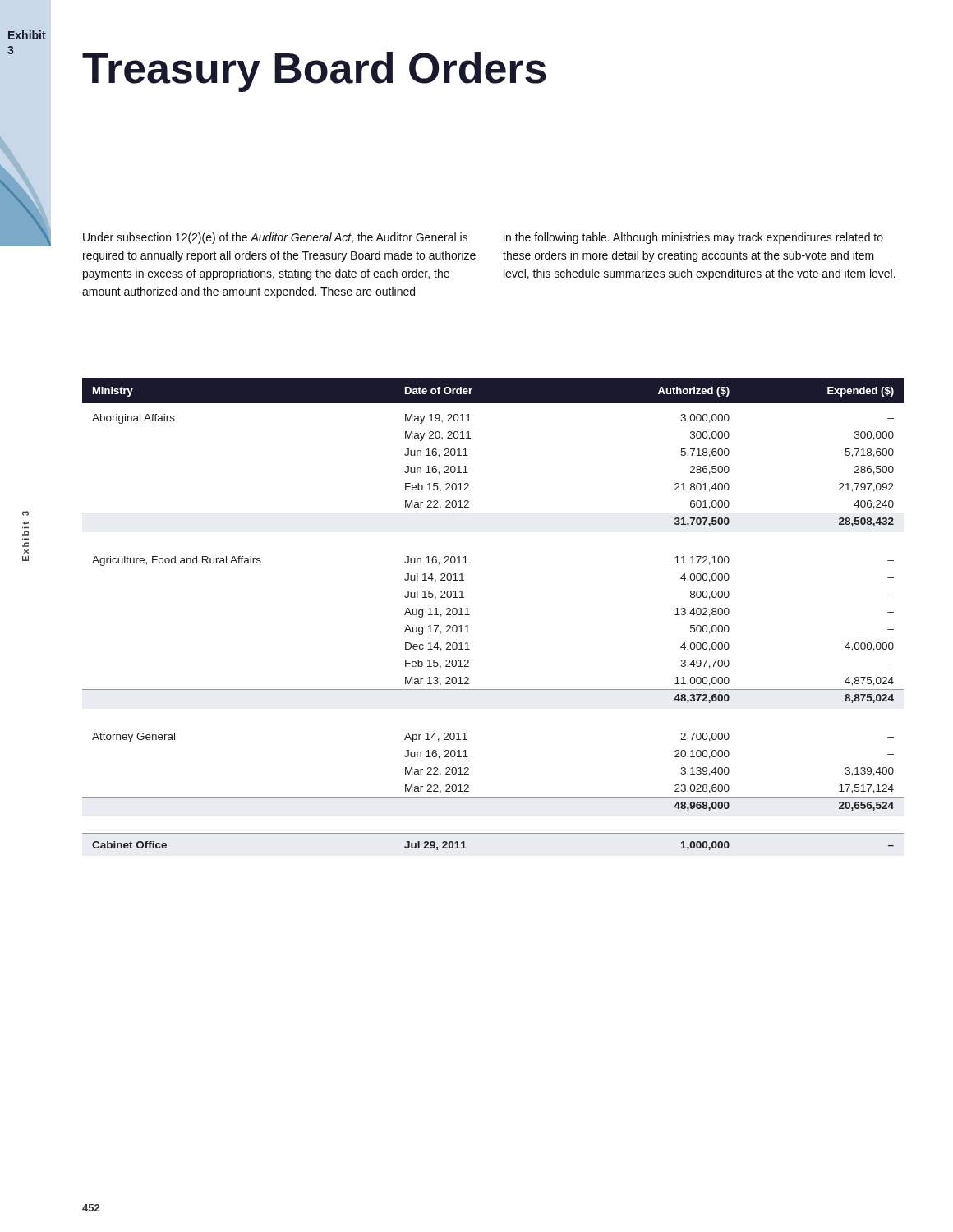Viewport: 953px width, 1232px height.
Task: Locate the table with the text "Jul 29, 2011"
Action: click(x=493, y=617)
